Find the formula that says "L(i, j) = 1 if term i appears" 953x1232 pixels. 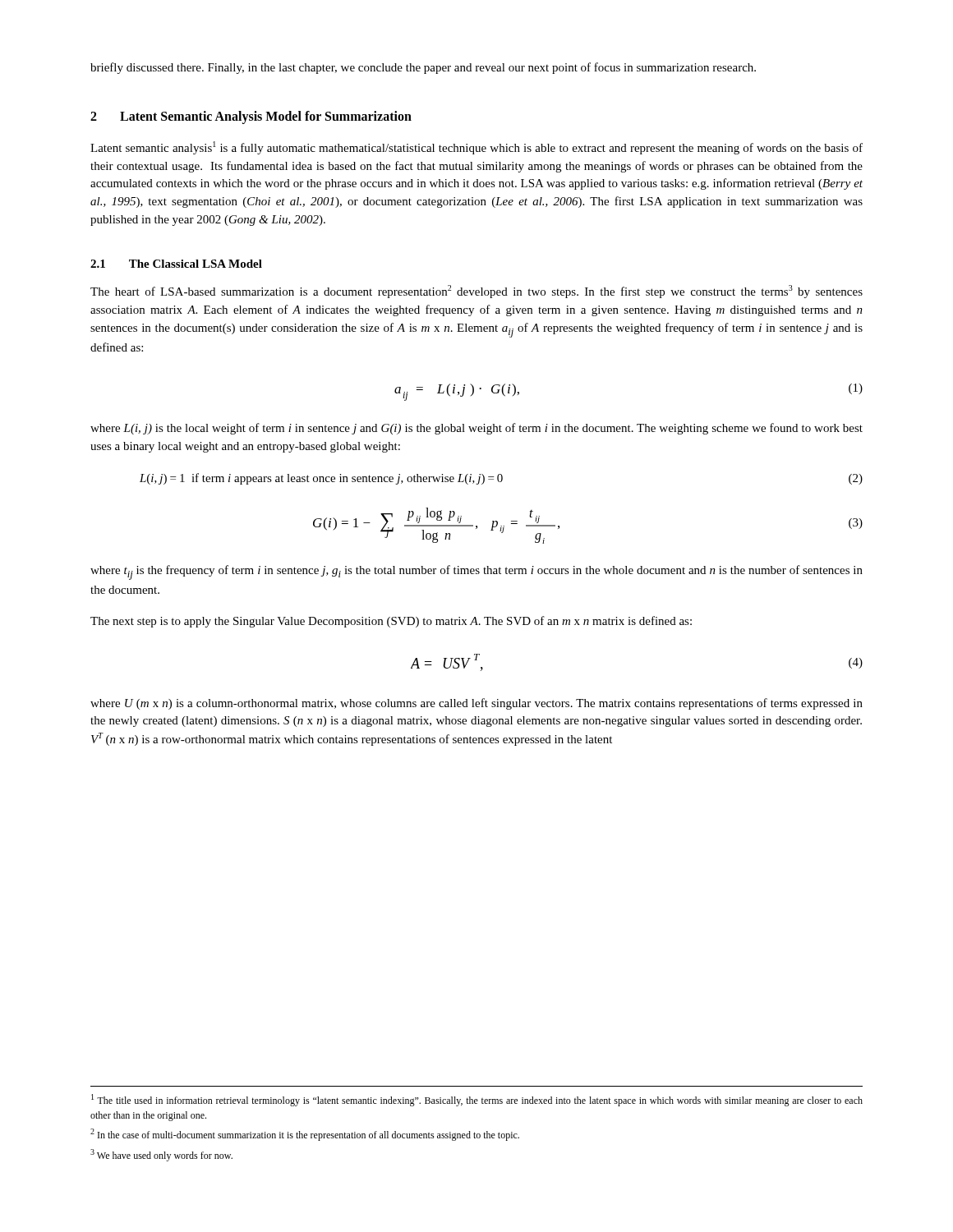[x=501, y=479]
